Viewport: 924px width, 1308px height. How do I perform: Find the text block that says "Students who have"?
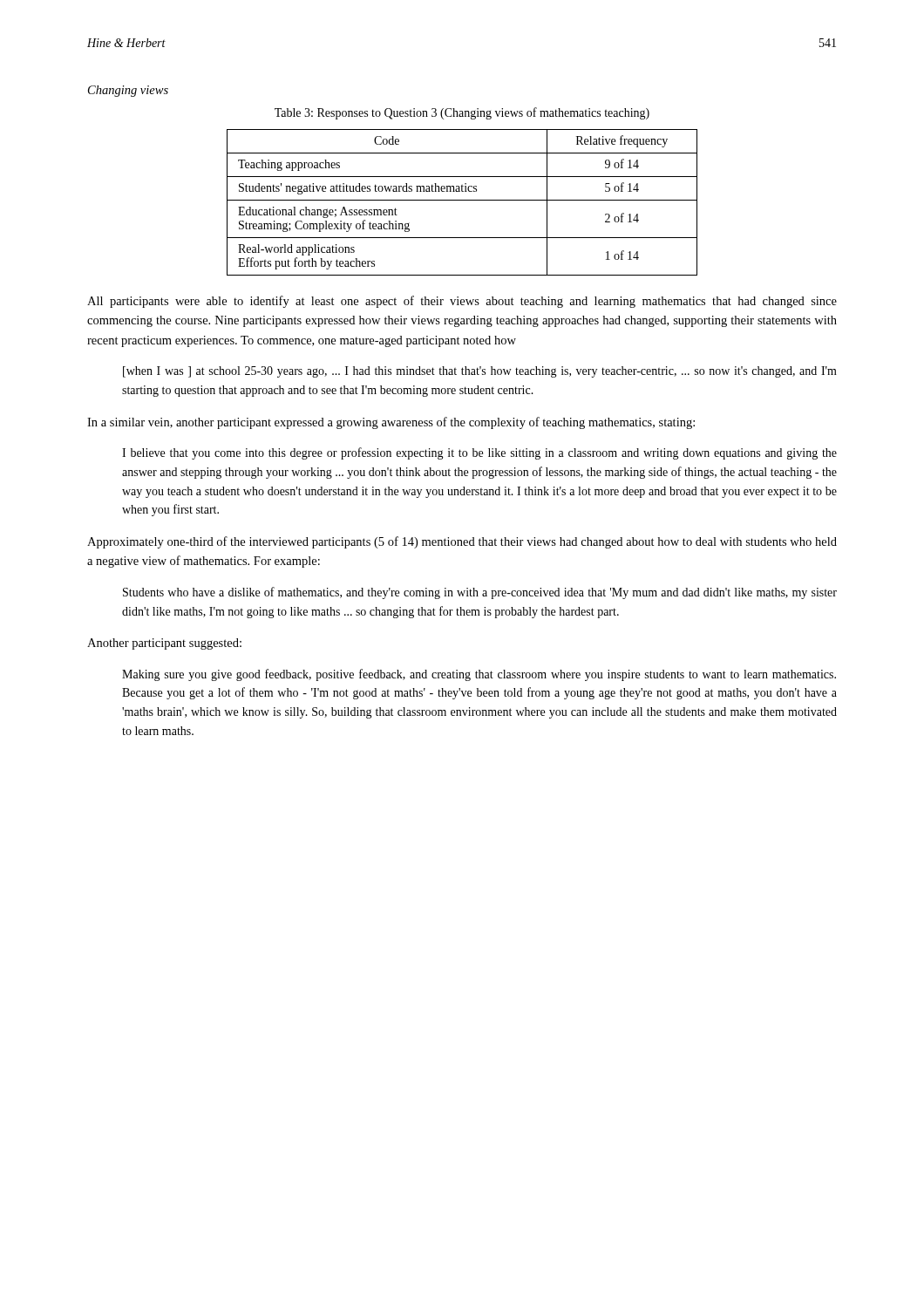pyautogui.click(x=479, y=602)
